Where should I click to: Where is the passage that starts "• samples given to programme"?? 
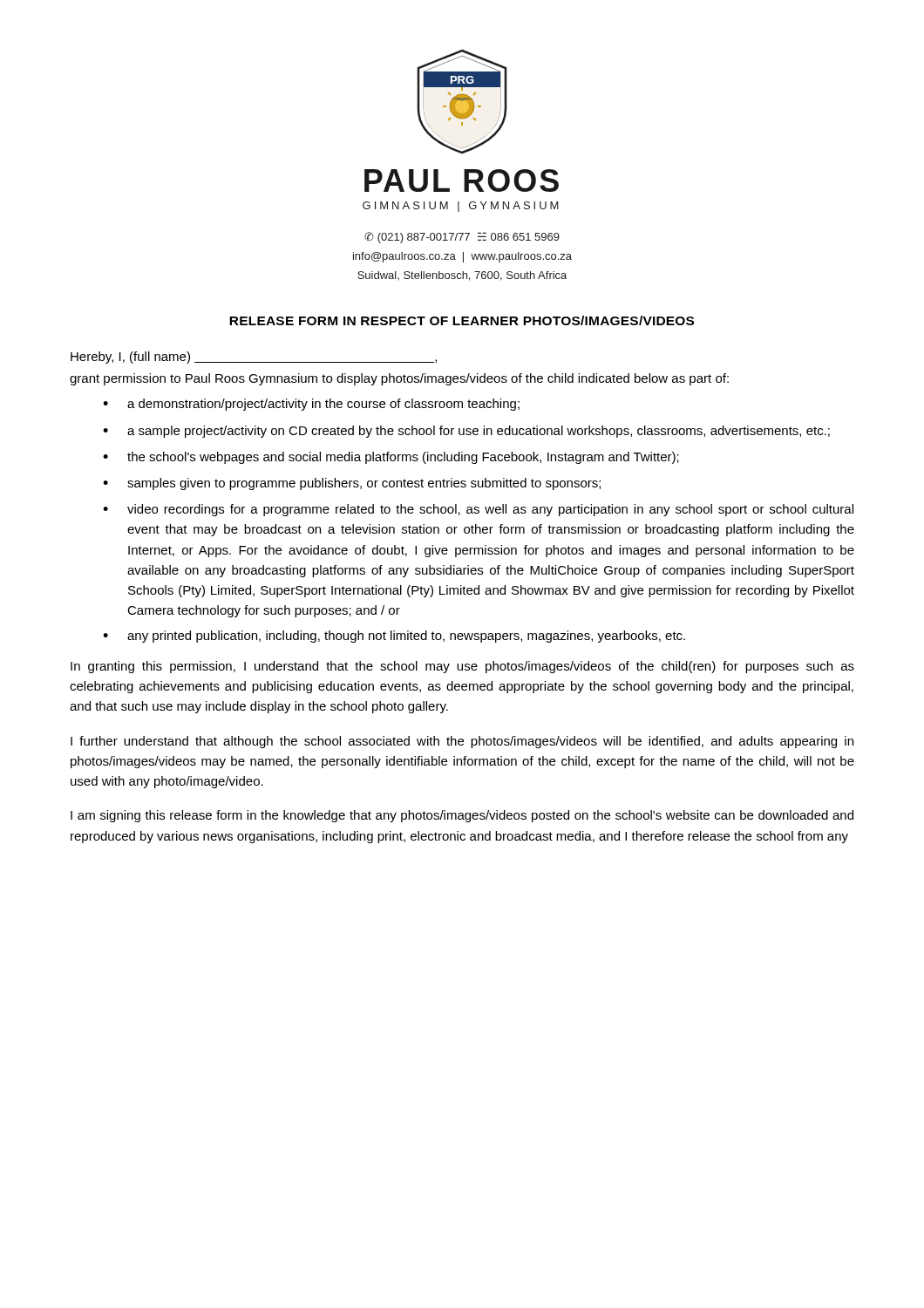point(479,484)
